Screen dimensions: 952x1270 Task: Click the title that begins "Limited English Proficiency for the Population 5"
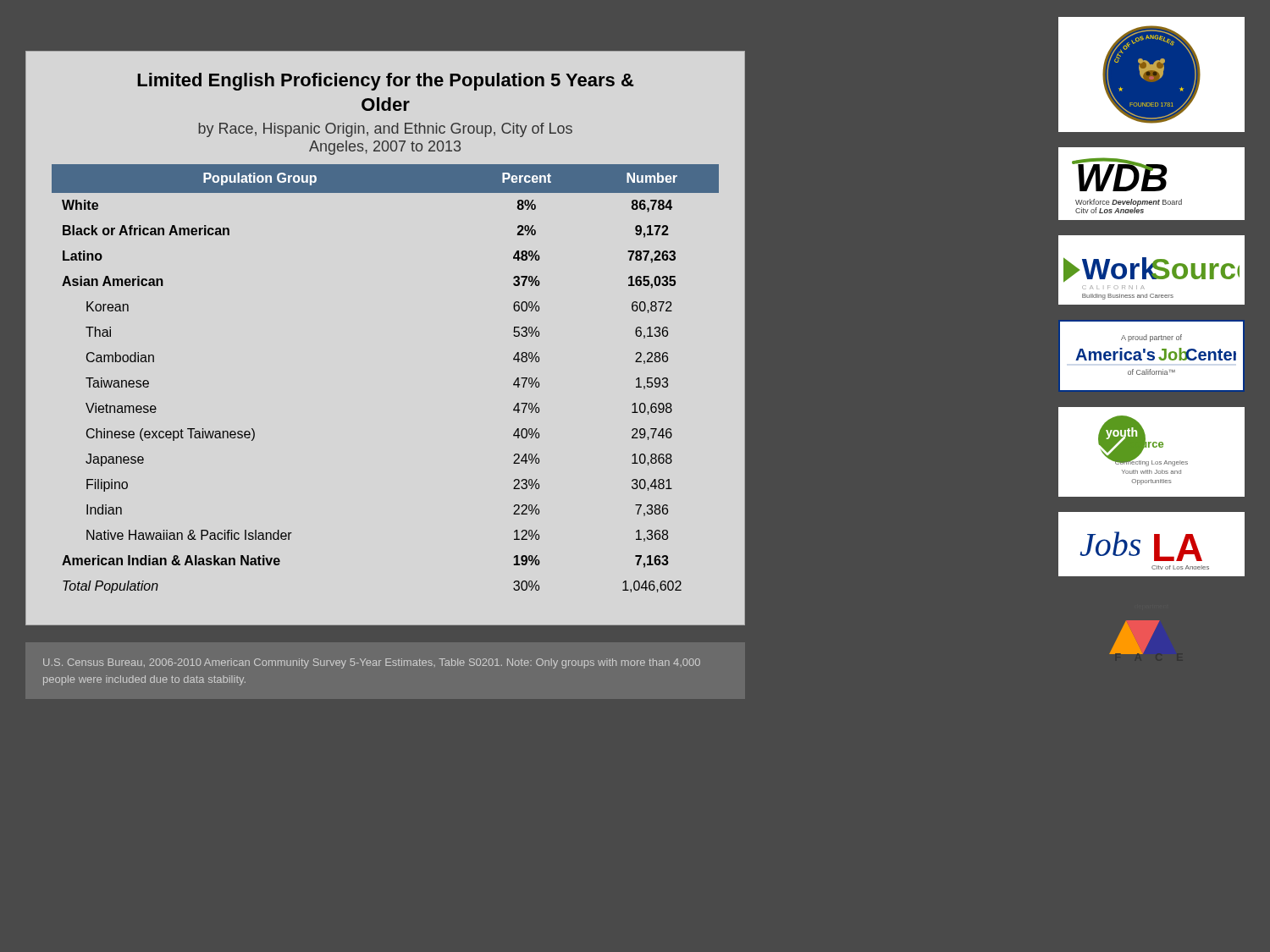point(385,112)
